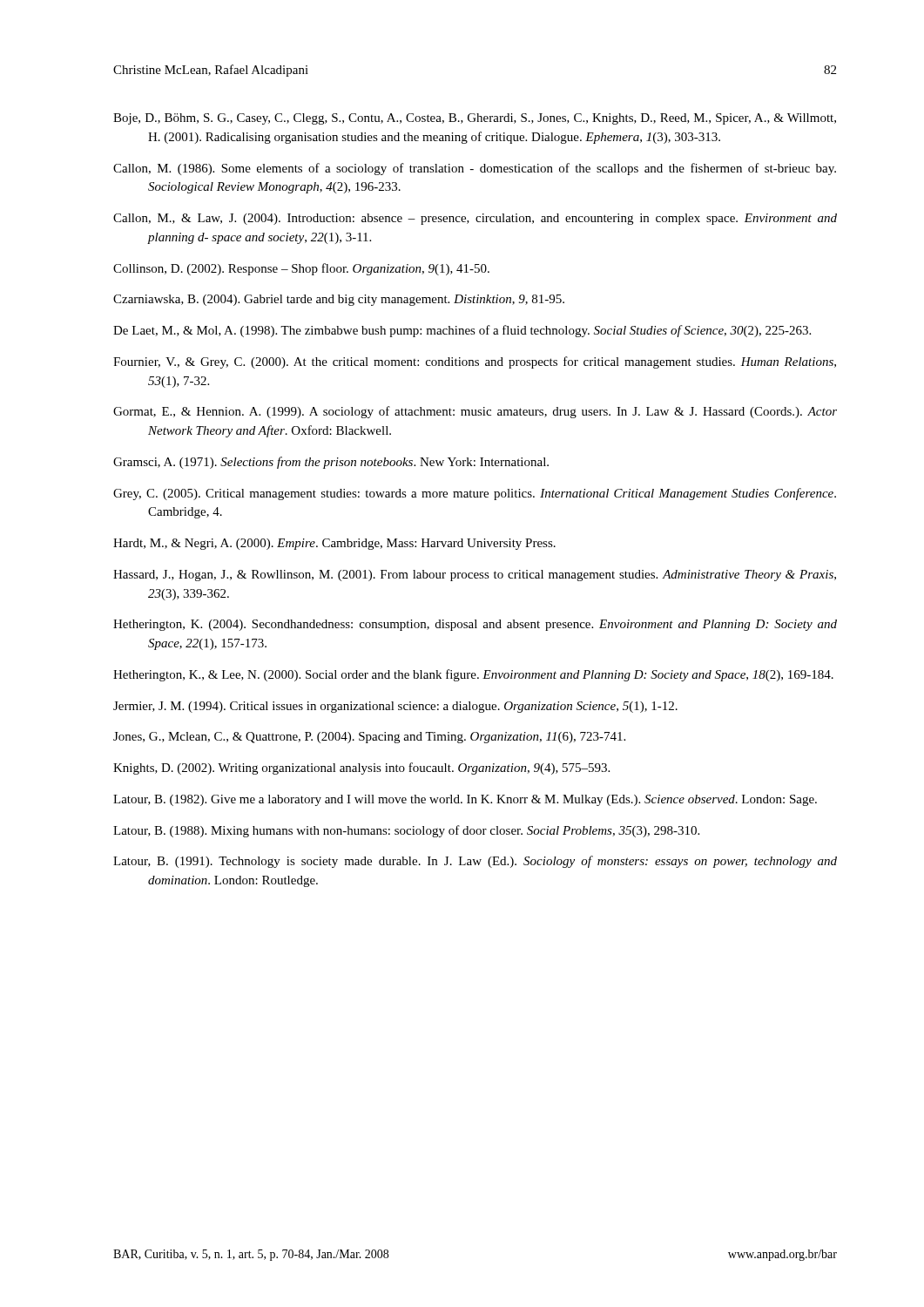Find the block on this page that starts "Callon, M. (1986). Some"
This screenshot has width=924, height=1307.
click(475, 178)
